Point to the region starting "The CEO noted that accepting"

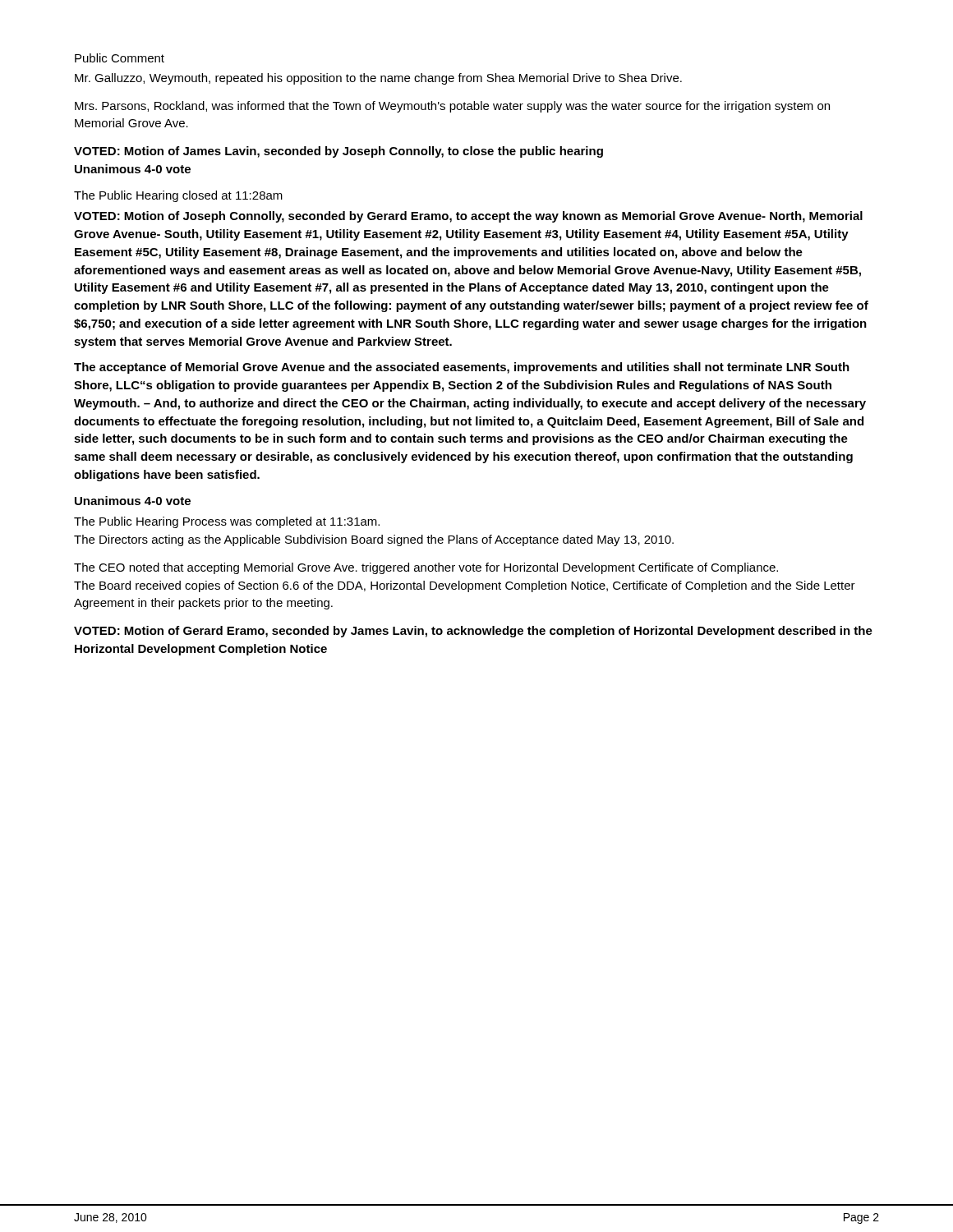[464, 585]
